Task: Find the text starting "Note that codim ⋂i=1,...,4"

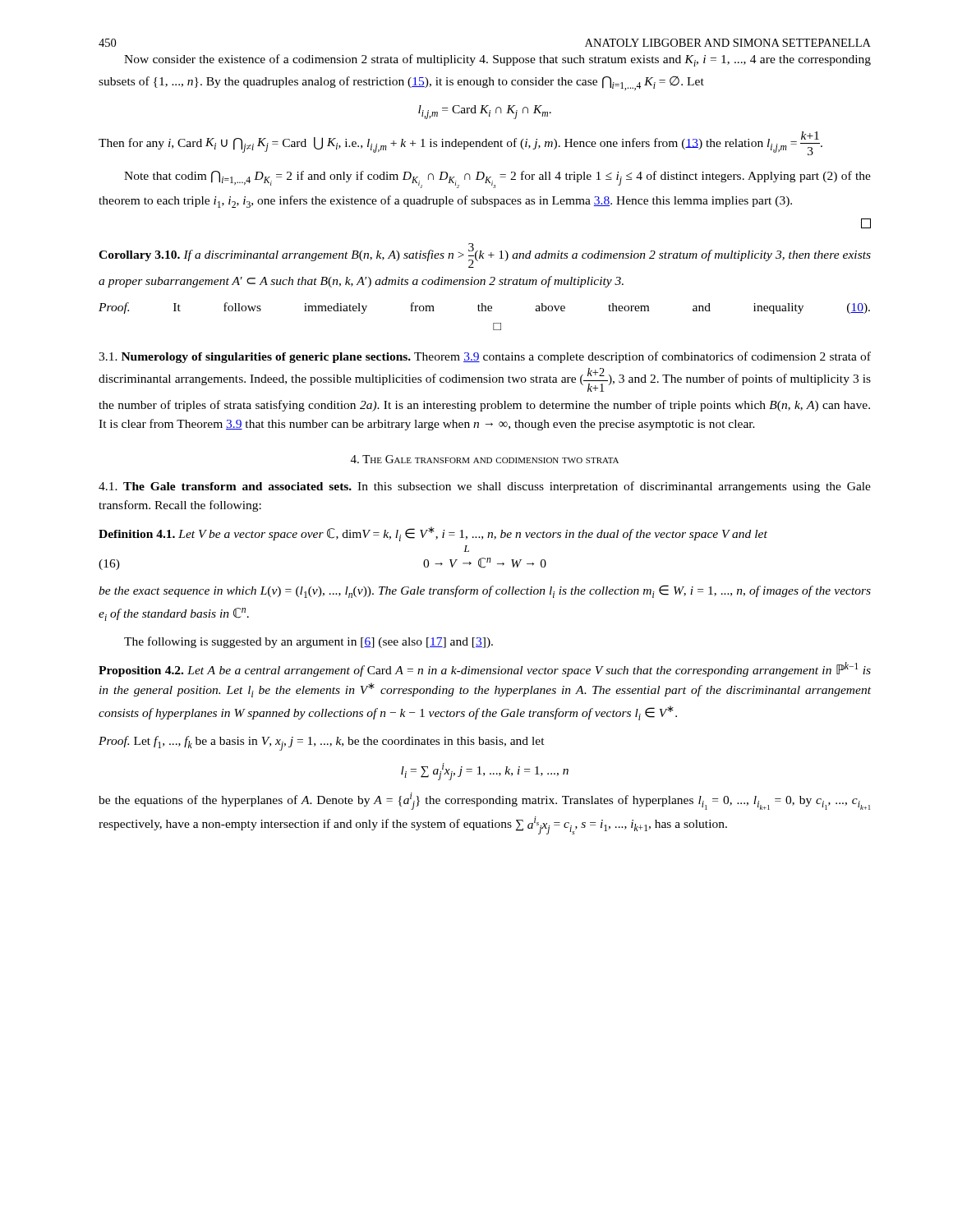Action: pos(485,189)
